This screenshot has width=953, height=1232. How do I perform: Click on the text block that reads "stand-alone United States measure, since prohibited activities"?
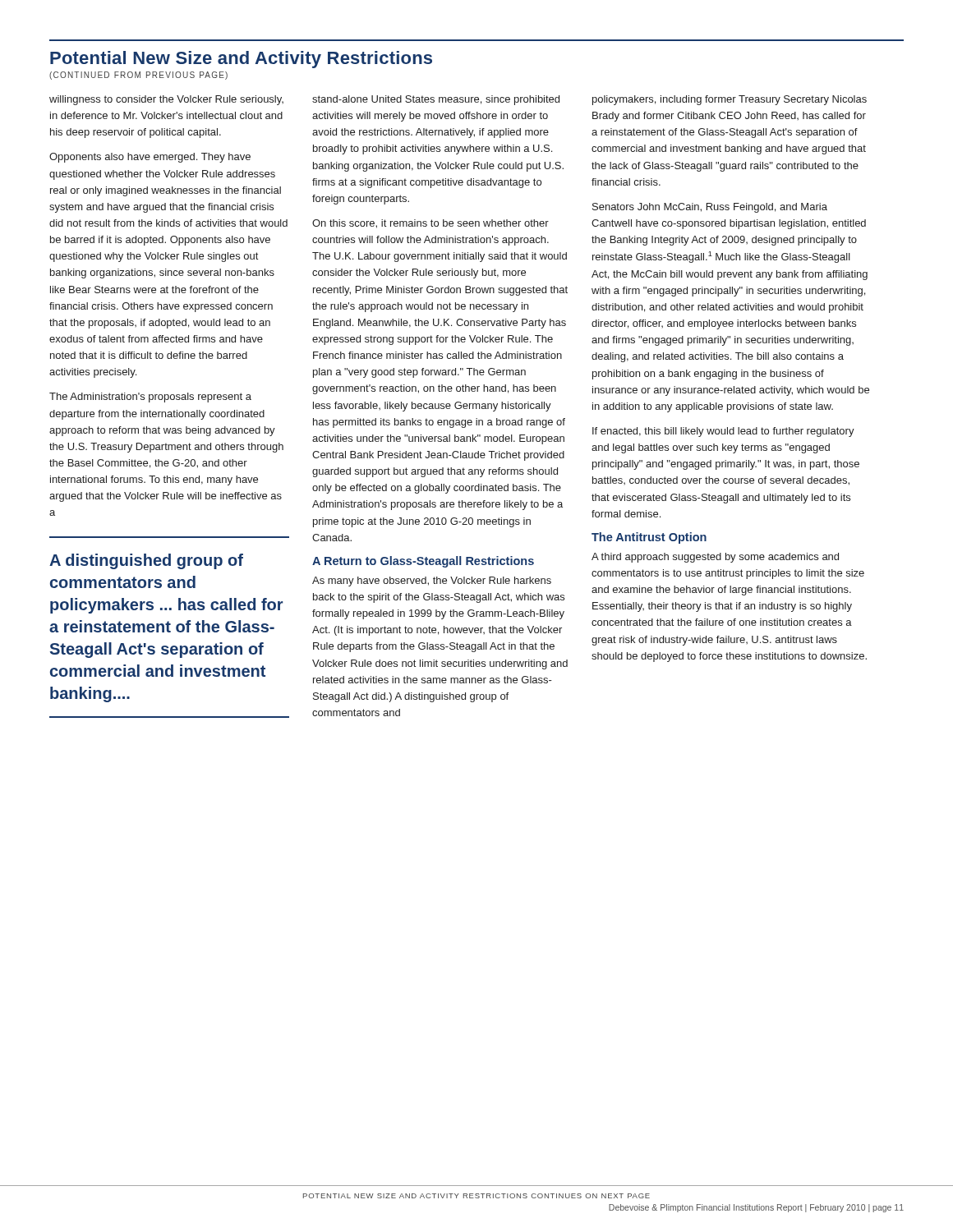438,149
